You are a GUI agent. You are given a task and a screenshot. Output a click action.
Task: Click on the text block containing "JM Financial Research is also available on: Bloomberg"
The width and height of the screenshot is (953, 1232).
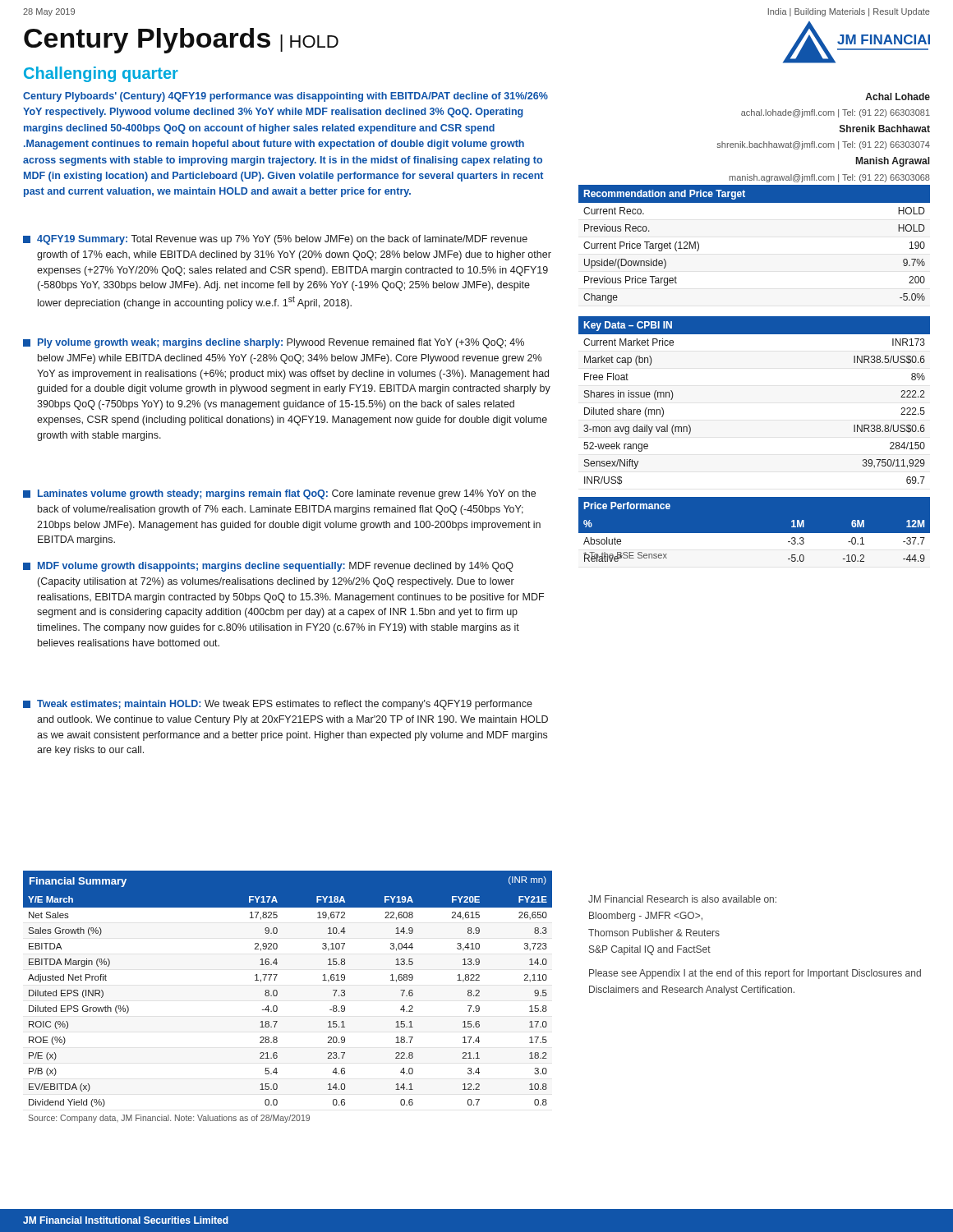point(683,924)
